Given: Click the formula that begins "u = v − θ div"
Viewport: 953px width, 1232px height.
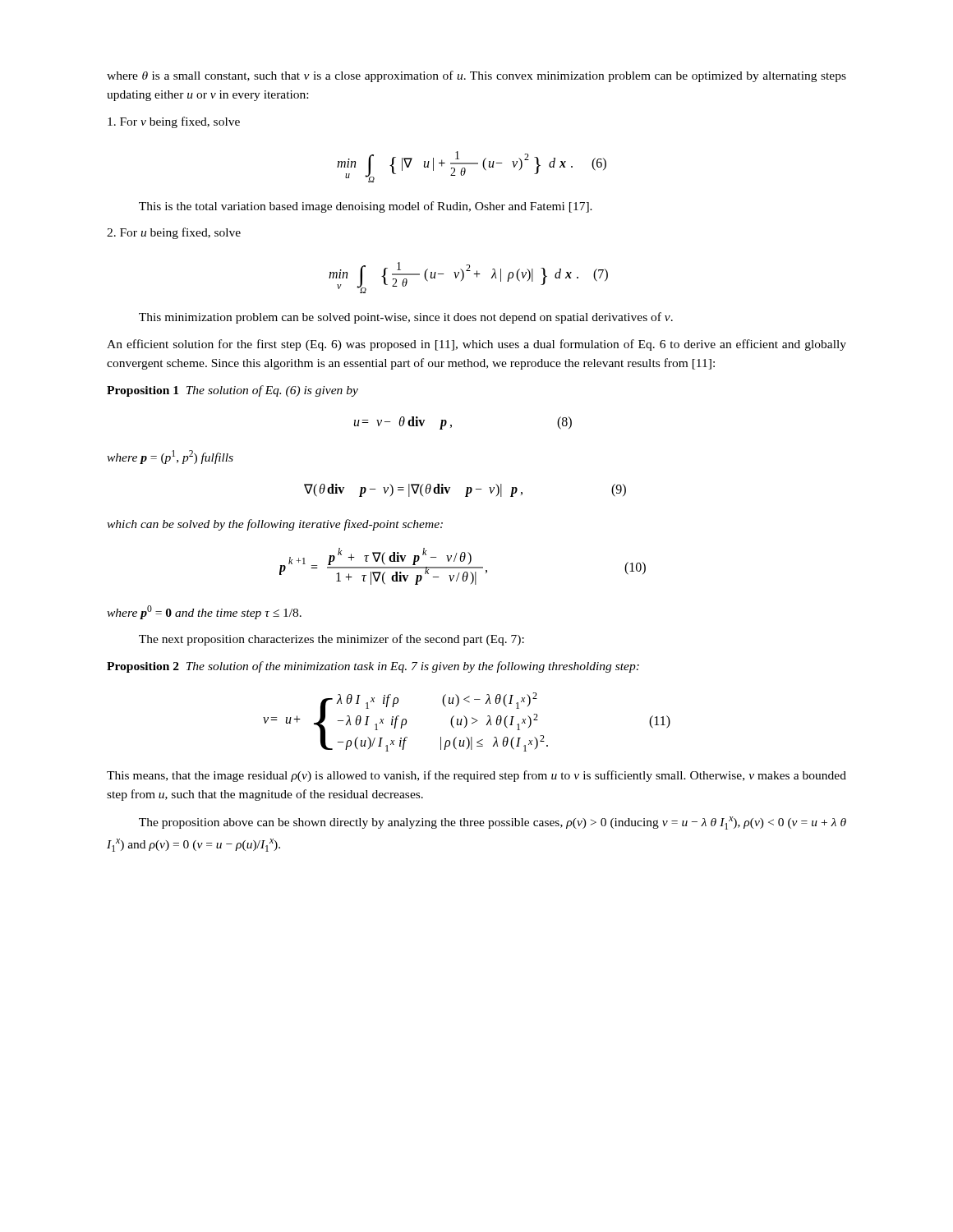Looking at the screenshot, I should click(378, 423).
